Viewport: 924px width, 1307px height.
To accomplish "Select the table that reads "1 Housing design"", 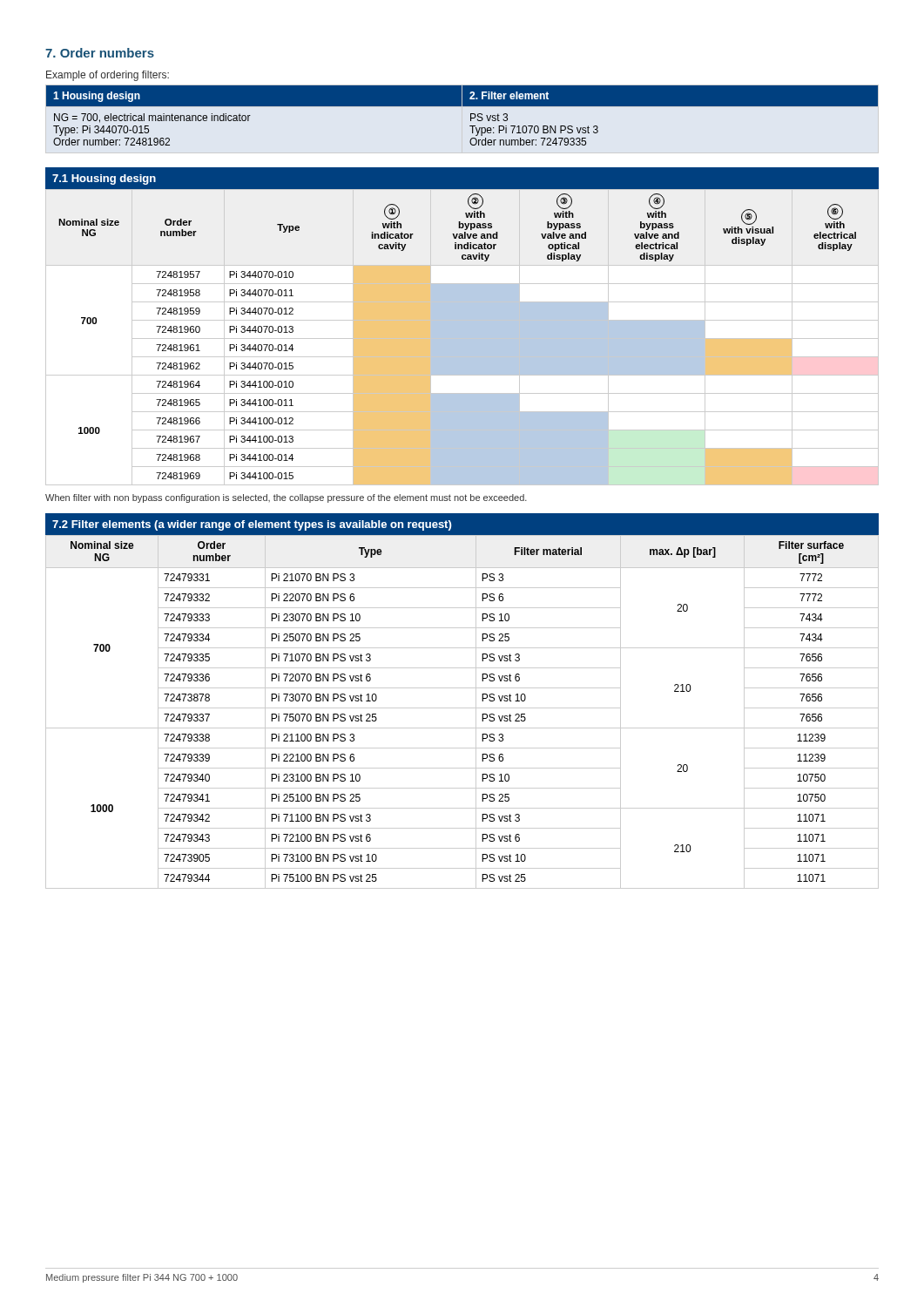I will pyautogui.click(x=462, y=119).
